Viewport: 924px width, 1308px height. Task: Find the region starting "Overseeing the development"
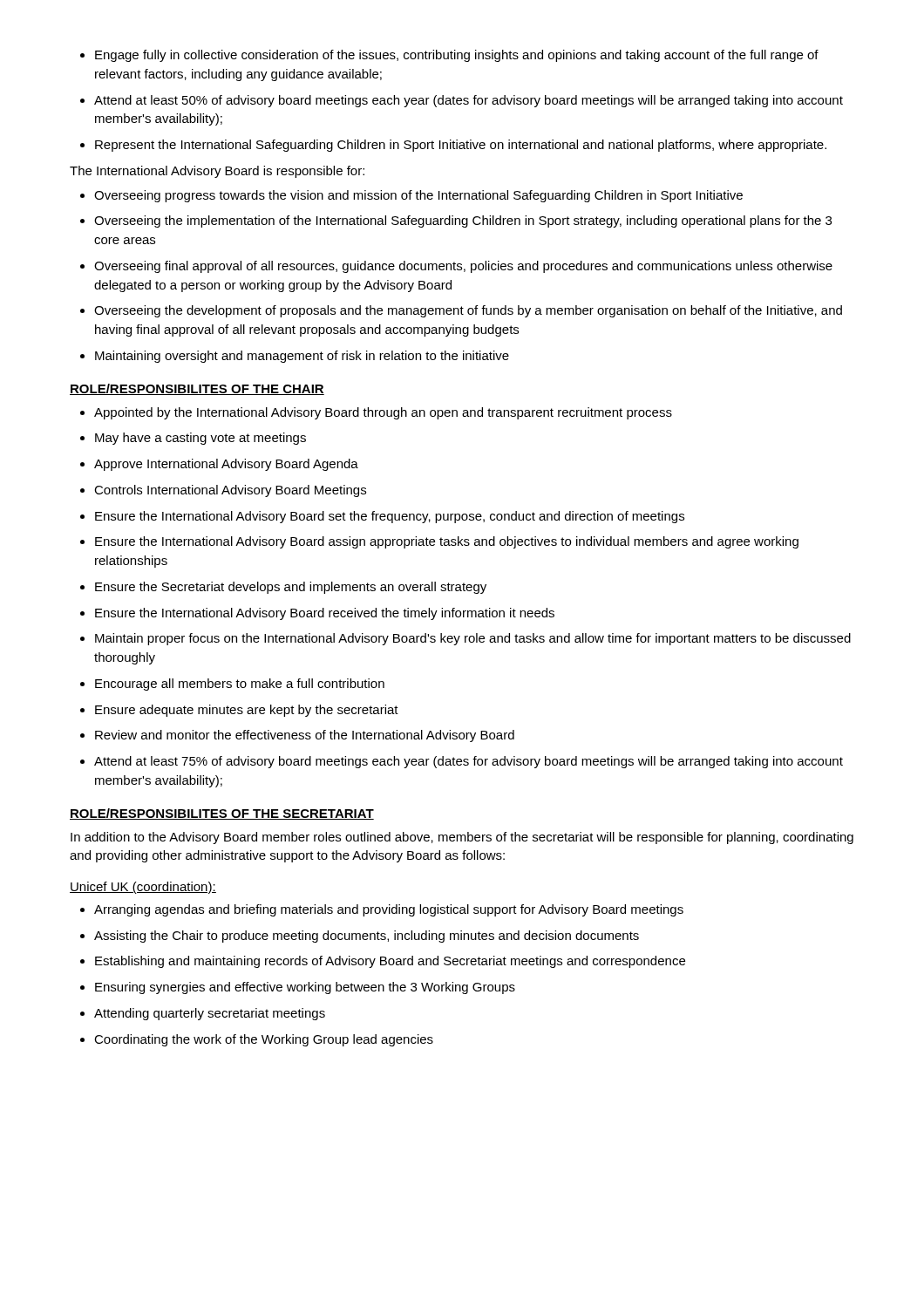coord(462,320)
